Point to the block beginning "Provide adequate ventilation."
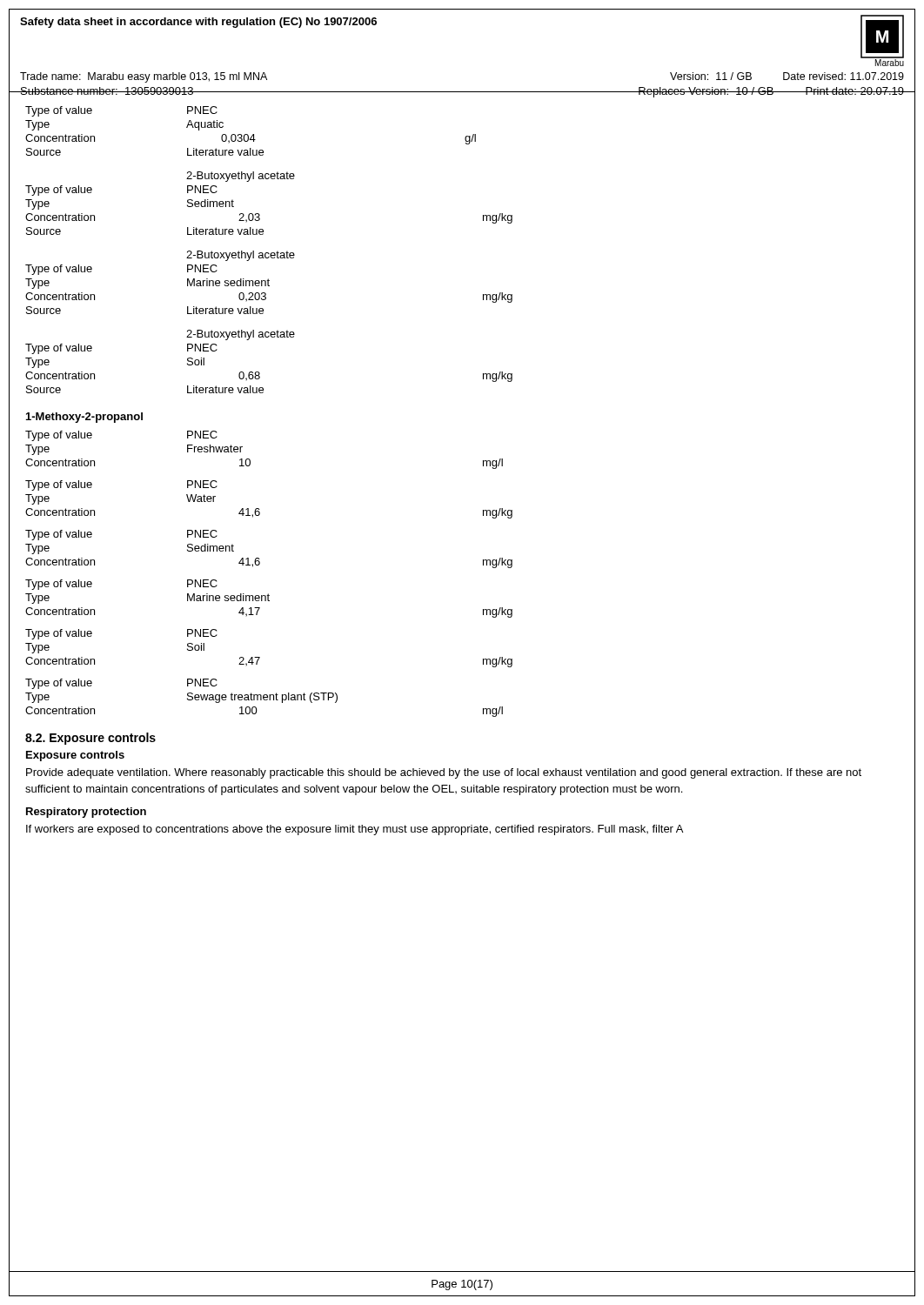 coord(443,780)
